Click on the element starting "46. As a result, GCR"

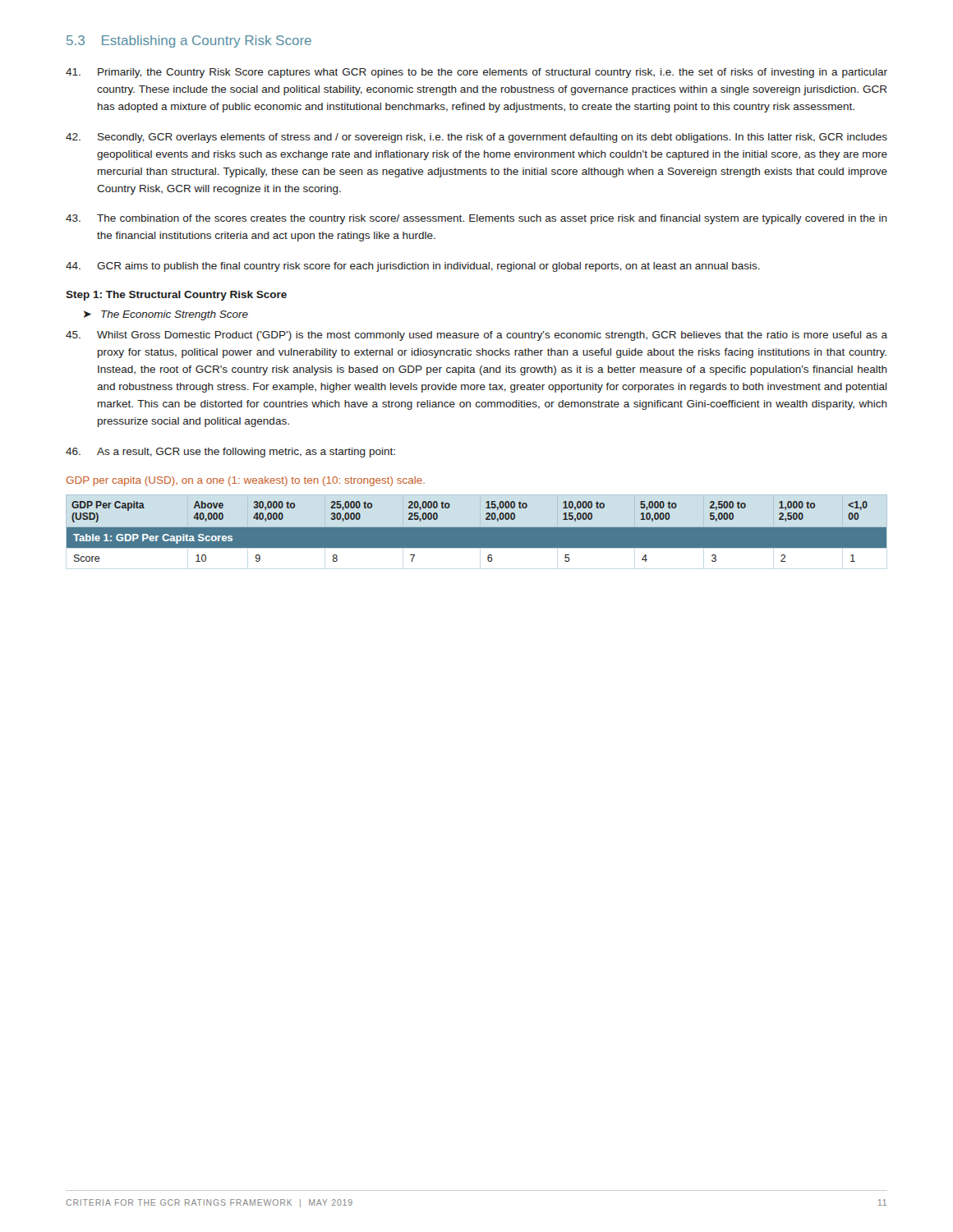(230, 453)
